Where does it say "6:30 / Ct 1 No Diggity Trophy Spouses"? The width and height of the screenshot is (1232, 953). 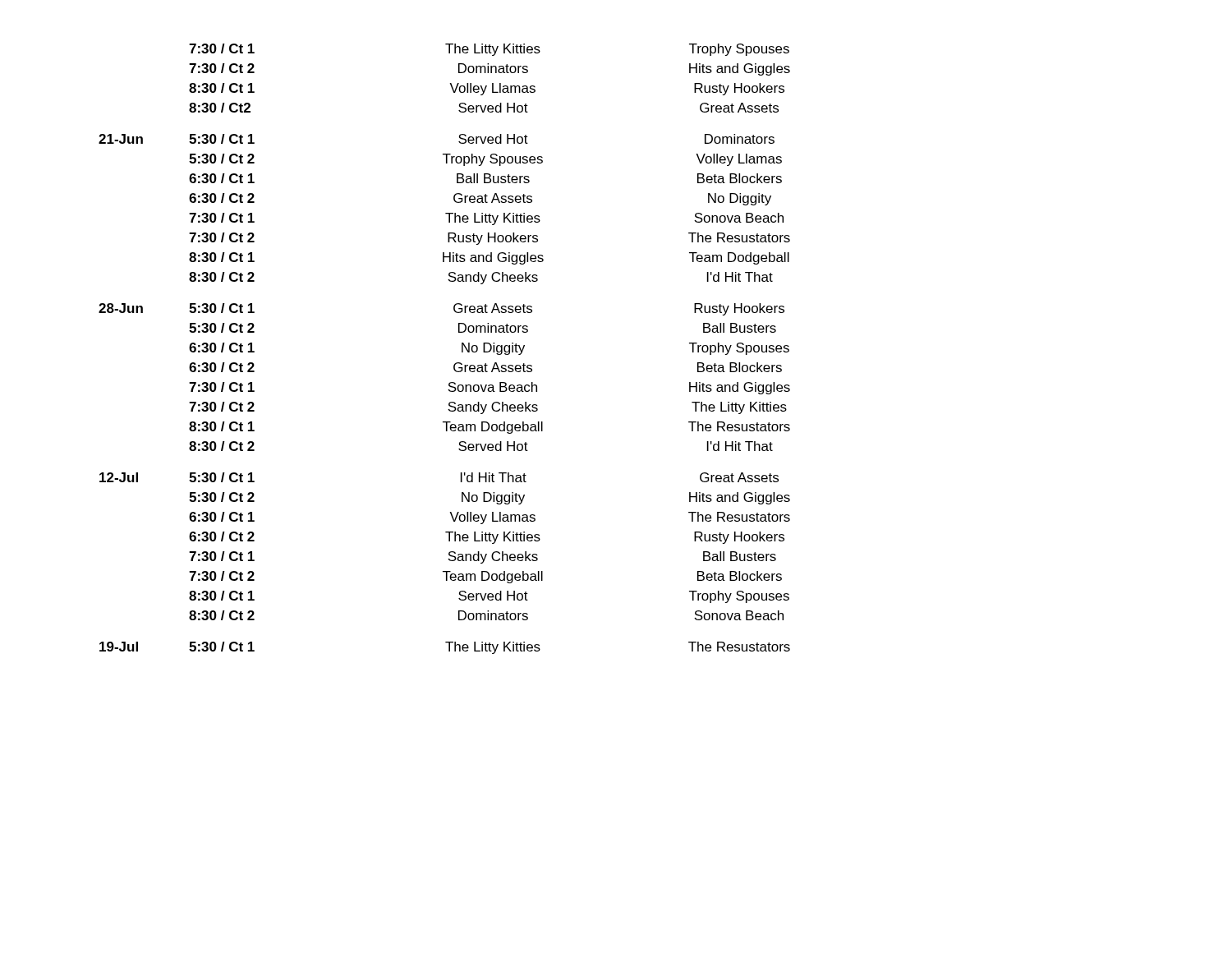pos(526,348)
